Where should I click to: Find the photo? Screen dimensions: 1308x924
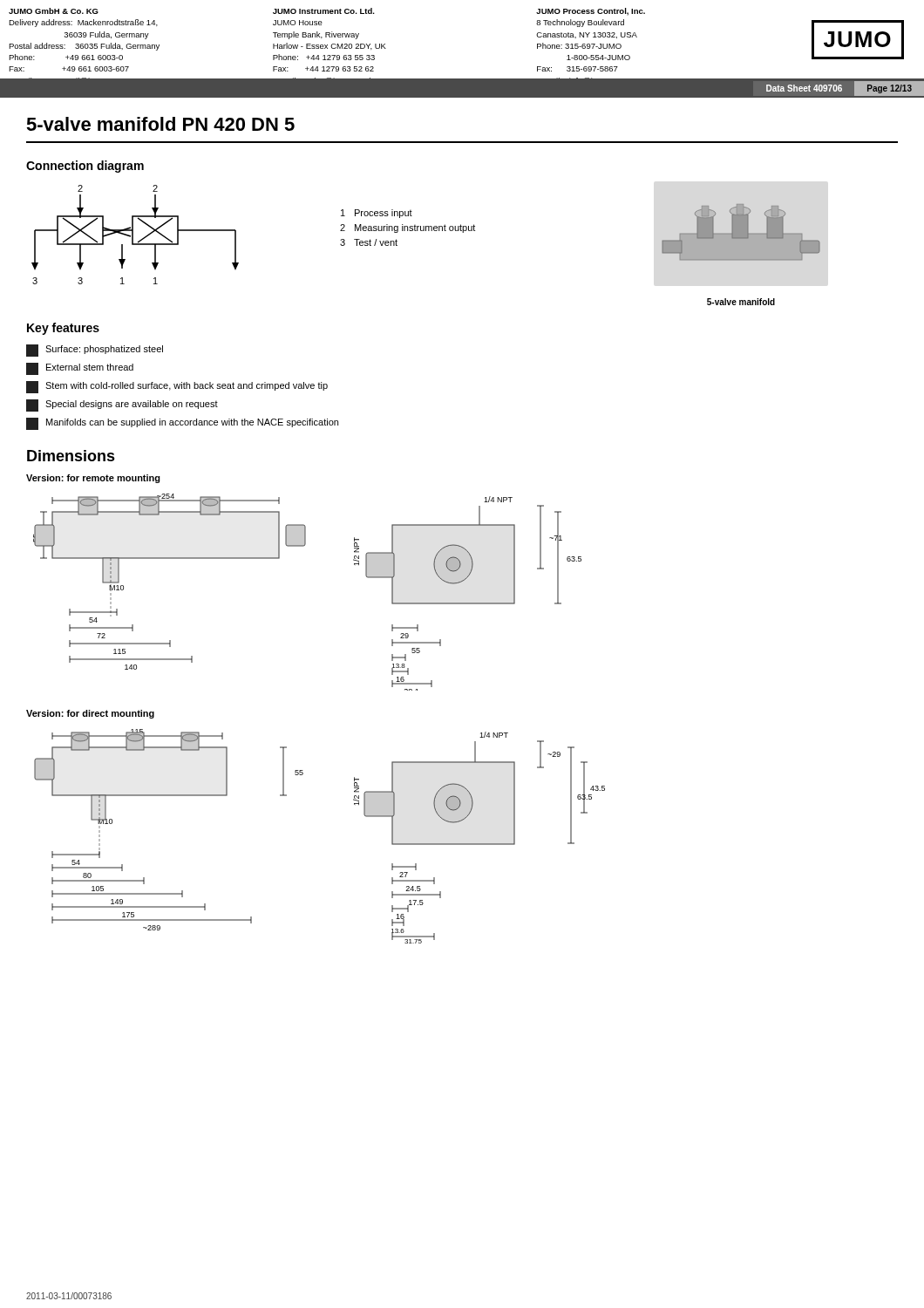tap(741, 244)
